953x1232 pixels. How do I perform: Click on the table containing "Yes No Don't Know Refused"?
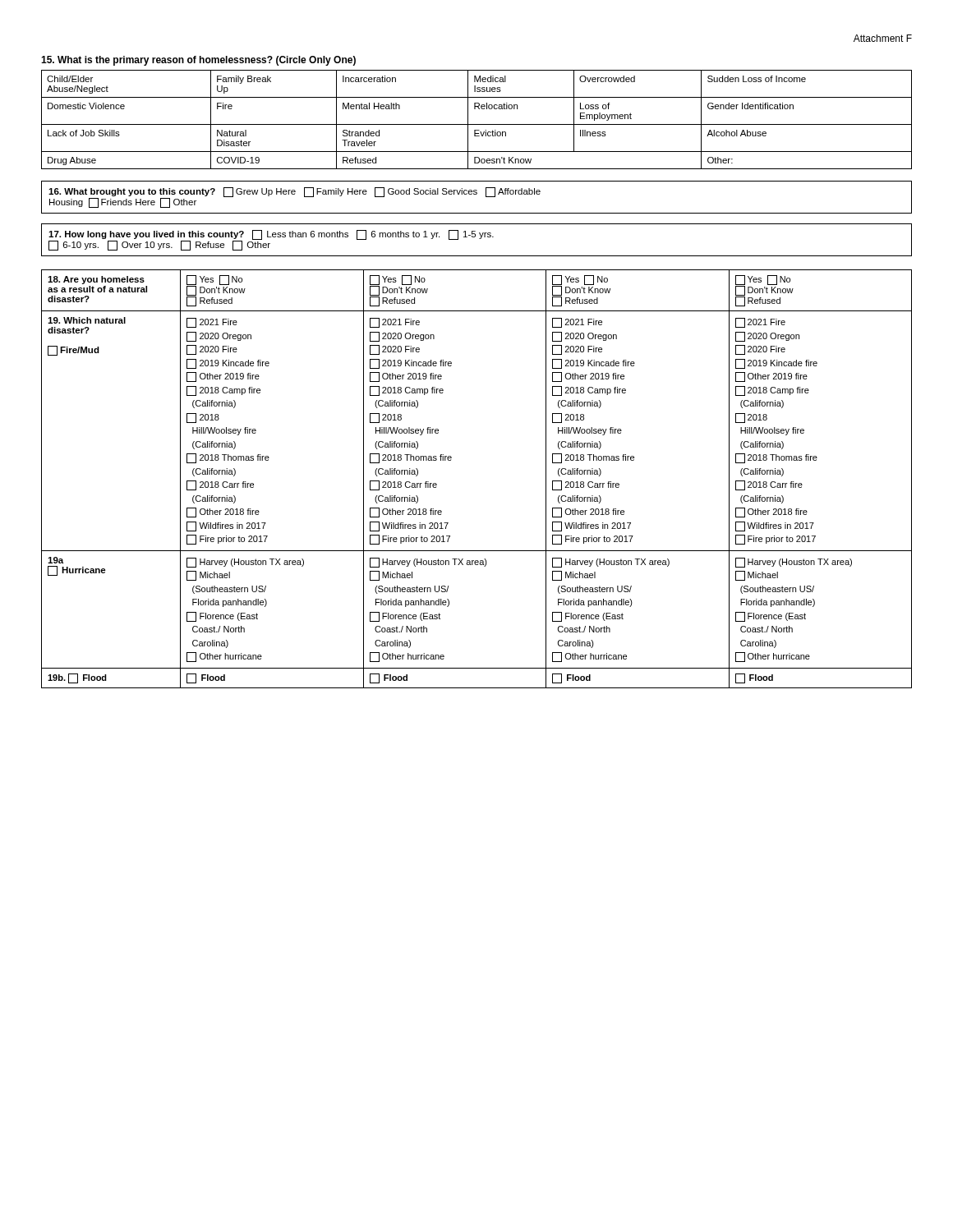[476, 479]
